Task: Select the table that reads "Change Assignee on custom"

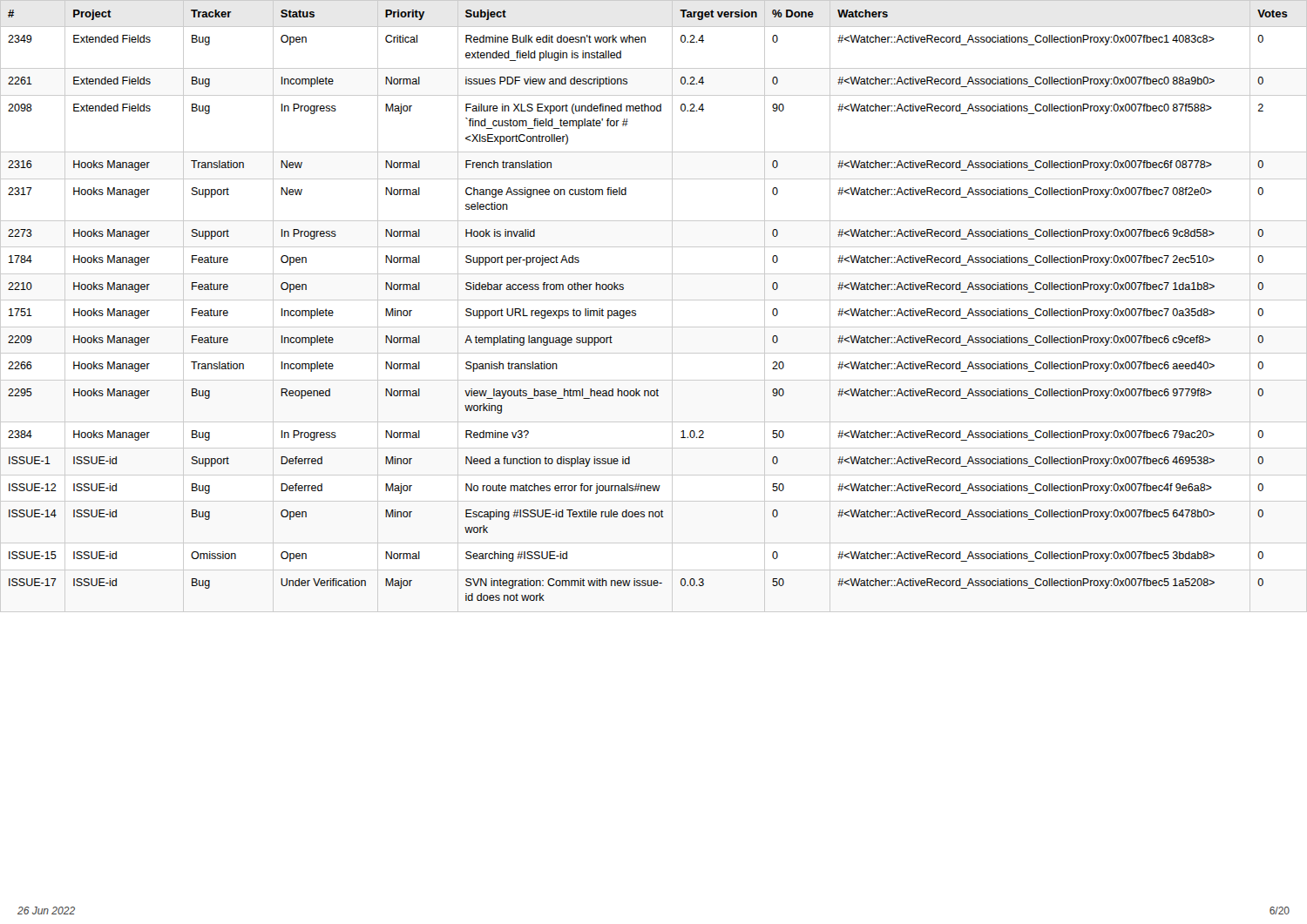Action: (654, 306)
